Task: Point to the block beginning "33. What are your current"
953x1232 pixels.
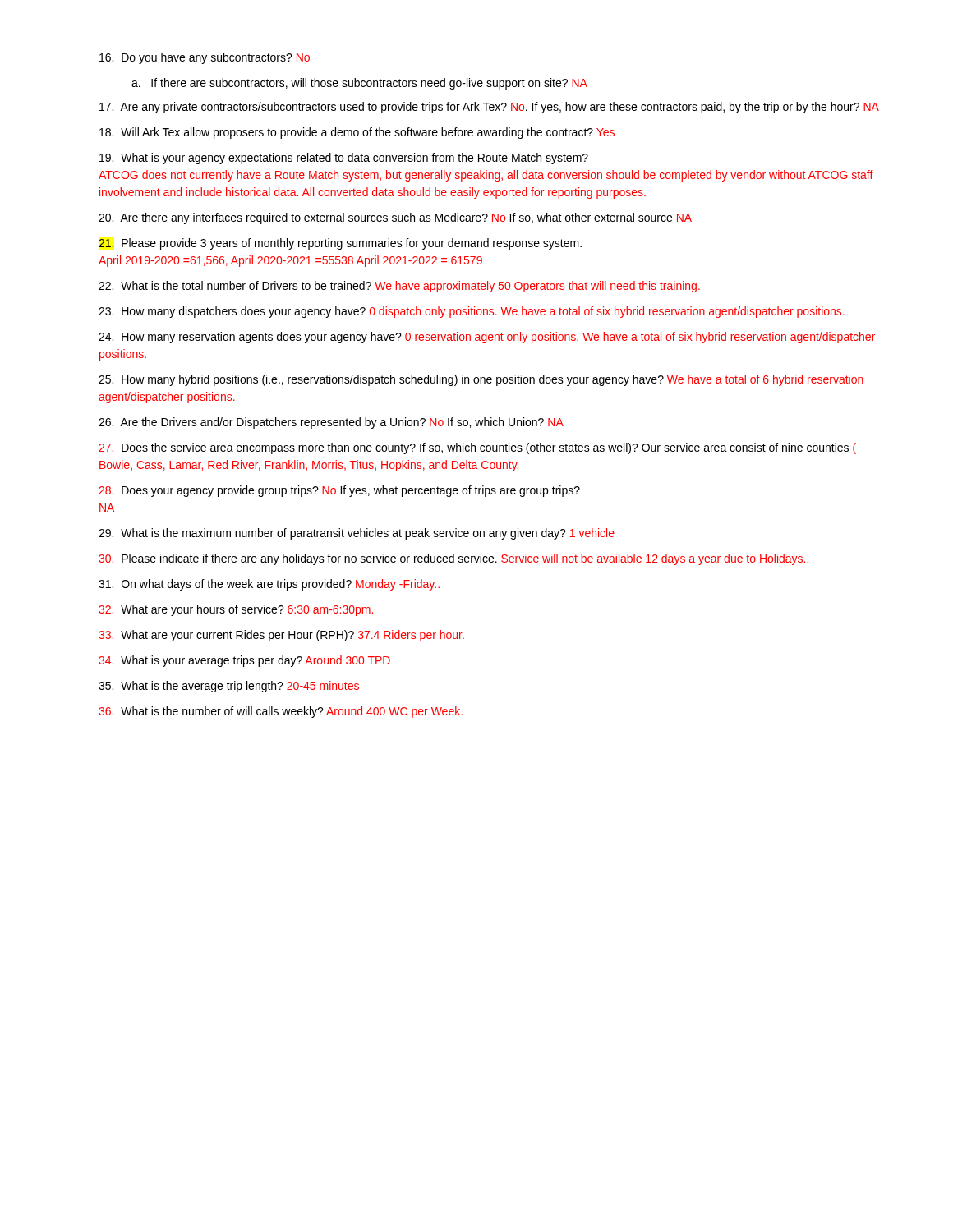Action: click(x=282, y=635)
